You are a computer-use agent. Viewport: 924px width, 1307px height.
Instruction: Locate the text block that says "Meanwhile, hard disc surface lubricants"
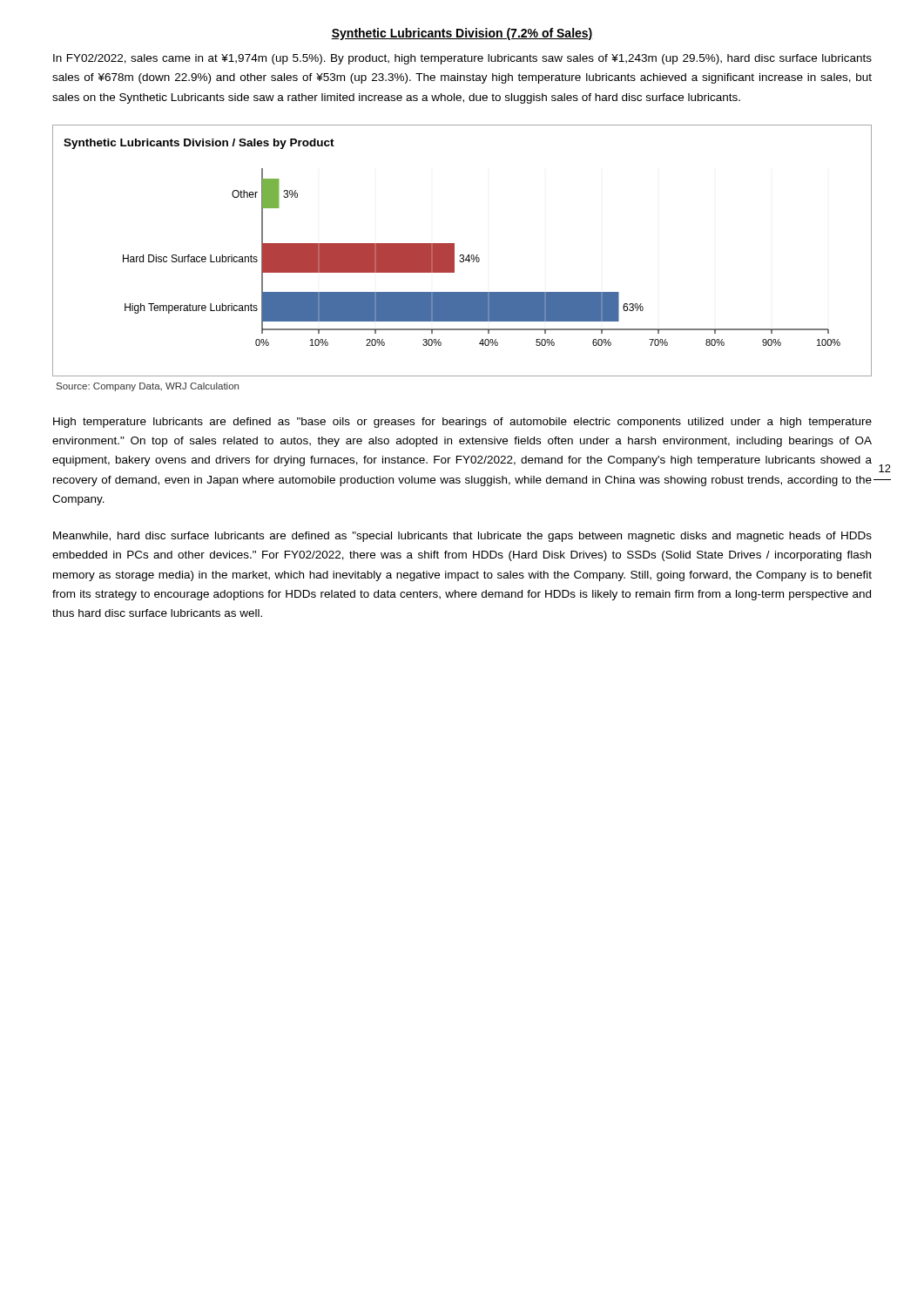click(x=462, y=574)
